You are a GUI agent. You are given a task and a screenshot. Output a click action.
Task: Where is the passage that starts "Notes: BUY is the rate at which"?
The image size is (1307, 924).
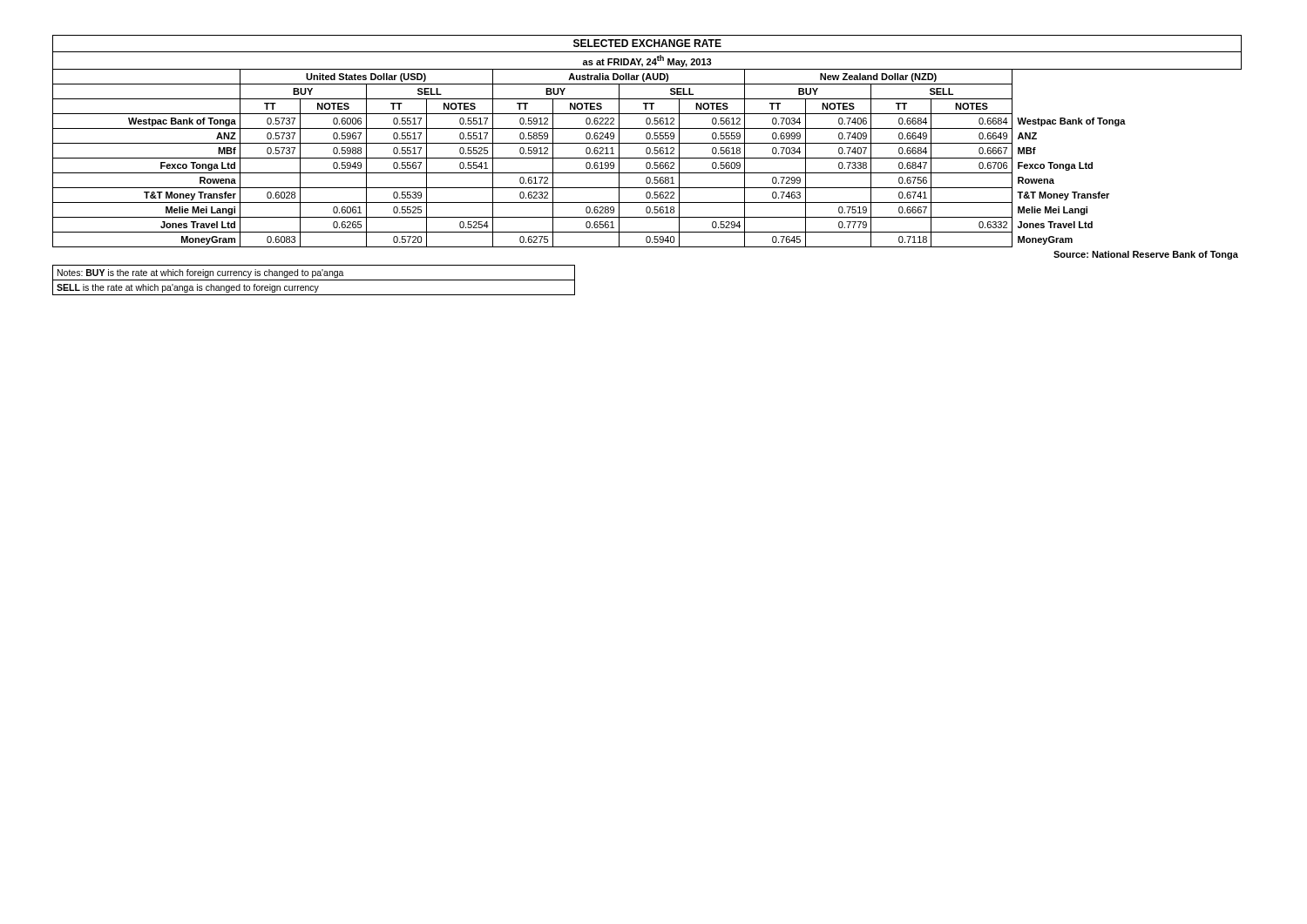(x=314, y=280)
